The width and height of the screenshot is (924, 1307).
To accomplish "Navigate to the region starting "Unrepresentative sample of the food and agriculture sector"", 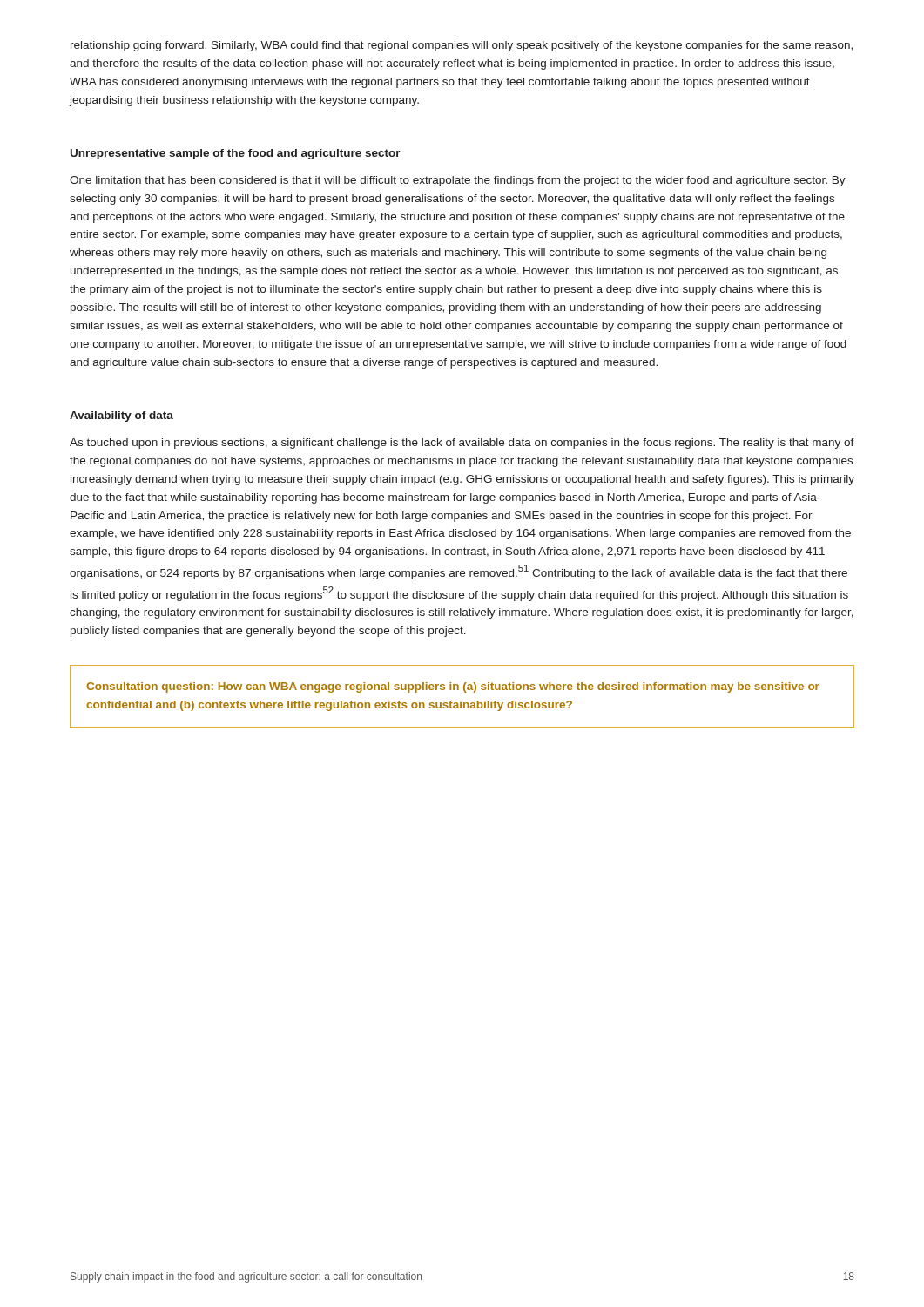I will 235,153.
